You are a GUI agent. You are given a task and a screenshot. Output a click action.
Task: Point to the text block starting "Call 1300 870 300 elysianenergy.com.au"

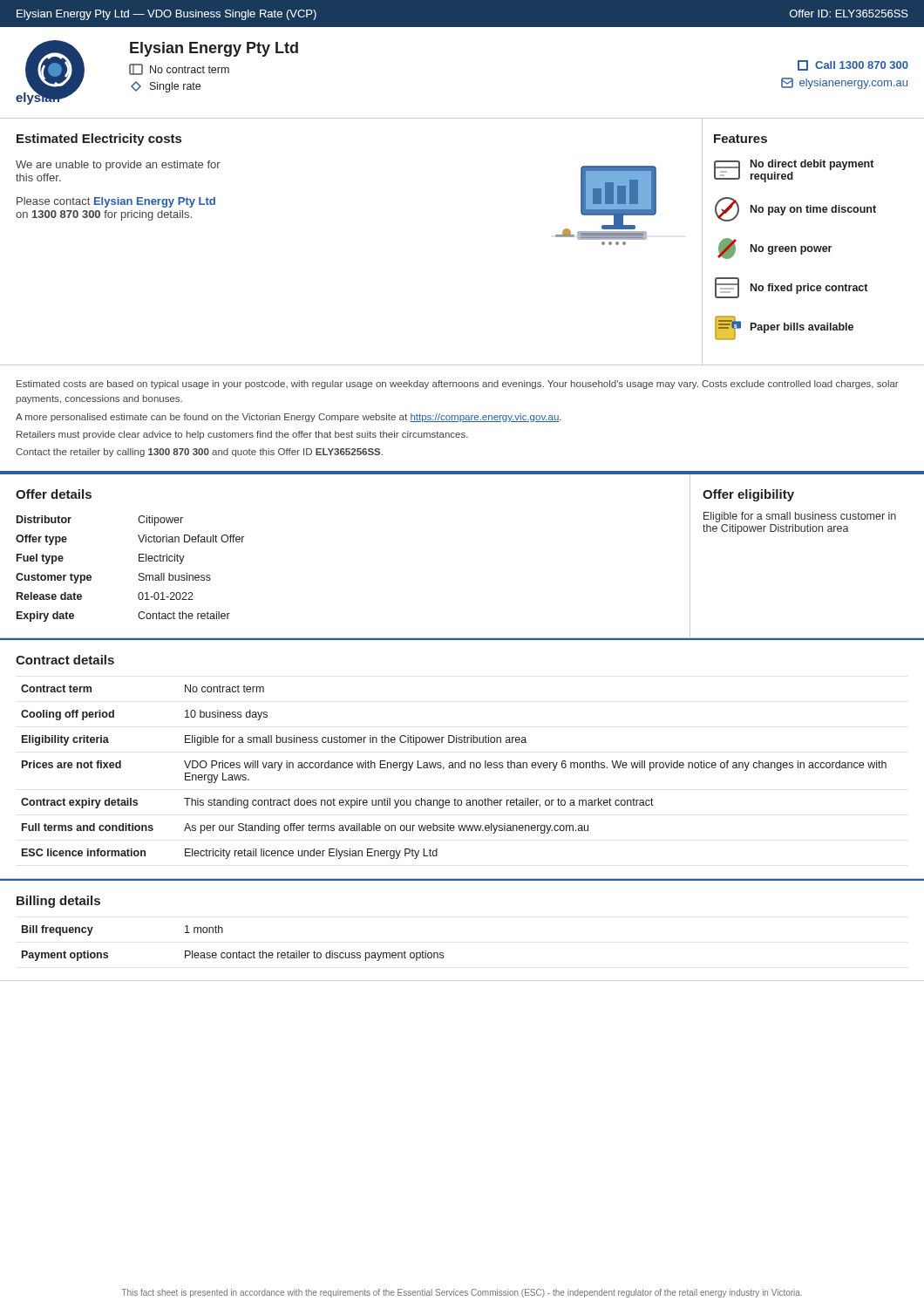844,74
